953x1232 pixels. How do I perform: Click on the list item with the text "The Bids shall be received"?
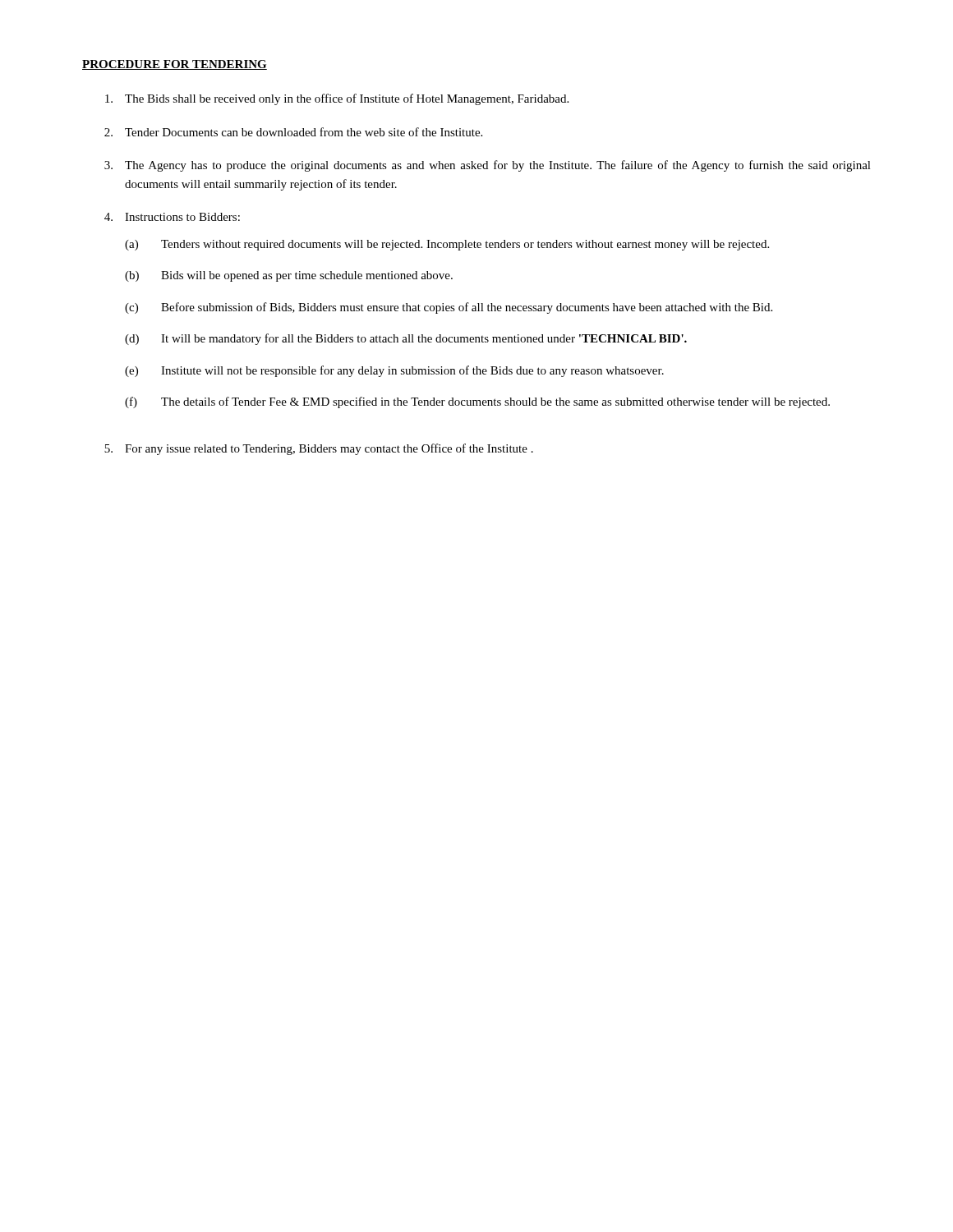[x=476, y=99]
